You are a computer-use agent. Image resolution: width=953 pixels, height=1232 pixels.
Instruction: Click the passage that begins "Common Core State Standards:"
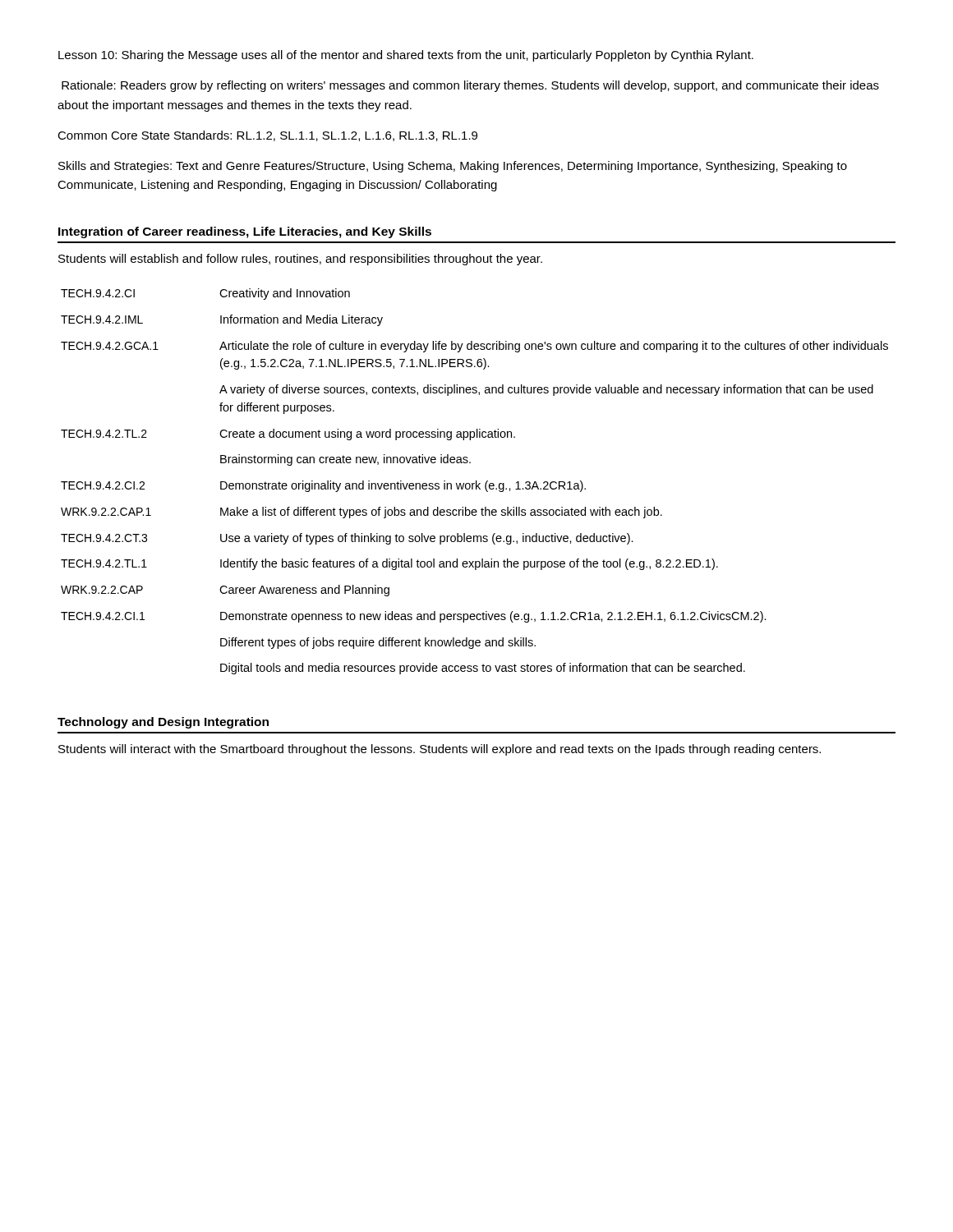click(x=268, y=135)
